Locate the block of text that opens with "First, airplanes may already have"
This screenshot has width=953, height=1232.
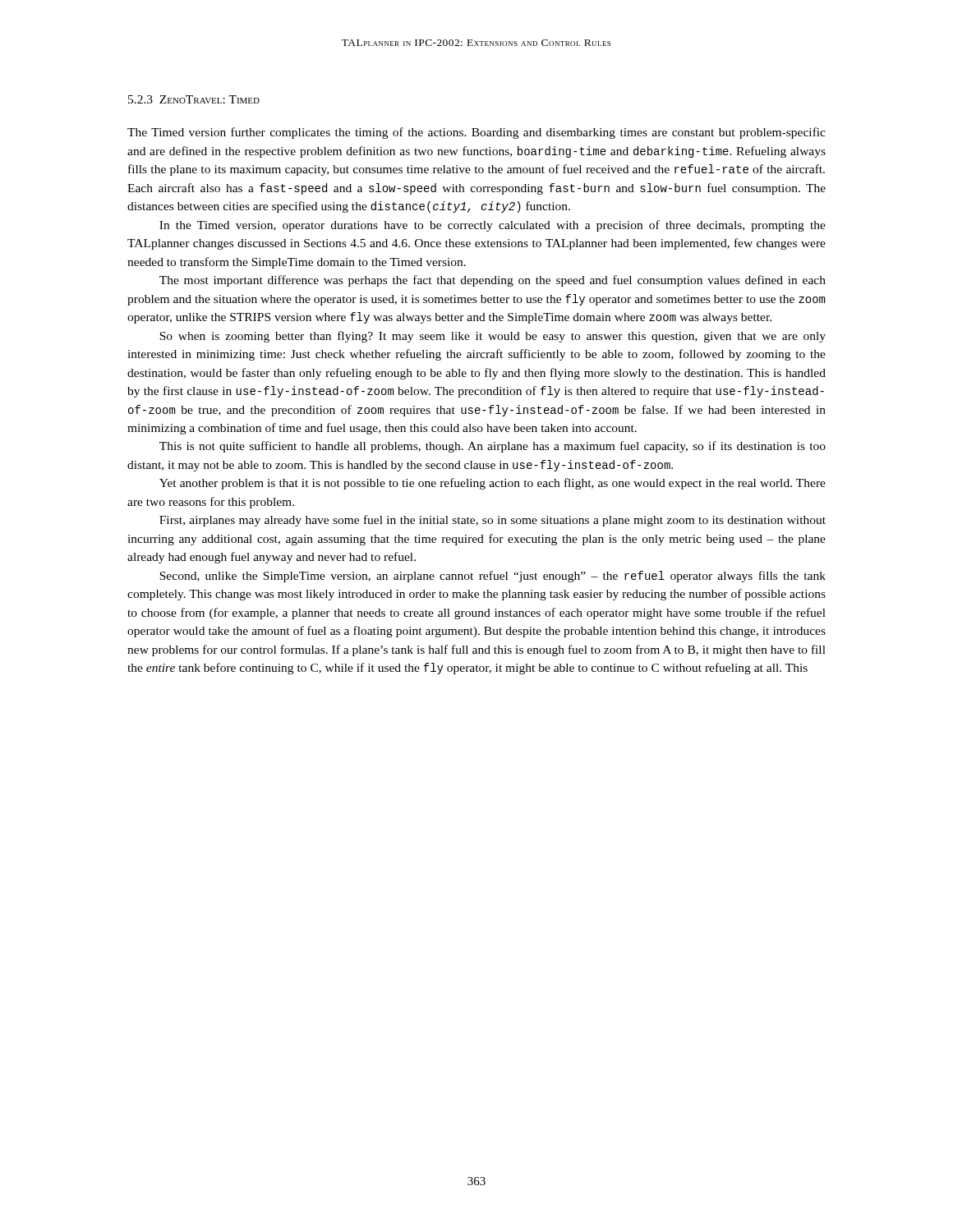[476, 539]
